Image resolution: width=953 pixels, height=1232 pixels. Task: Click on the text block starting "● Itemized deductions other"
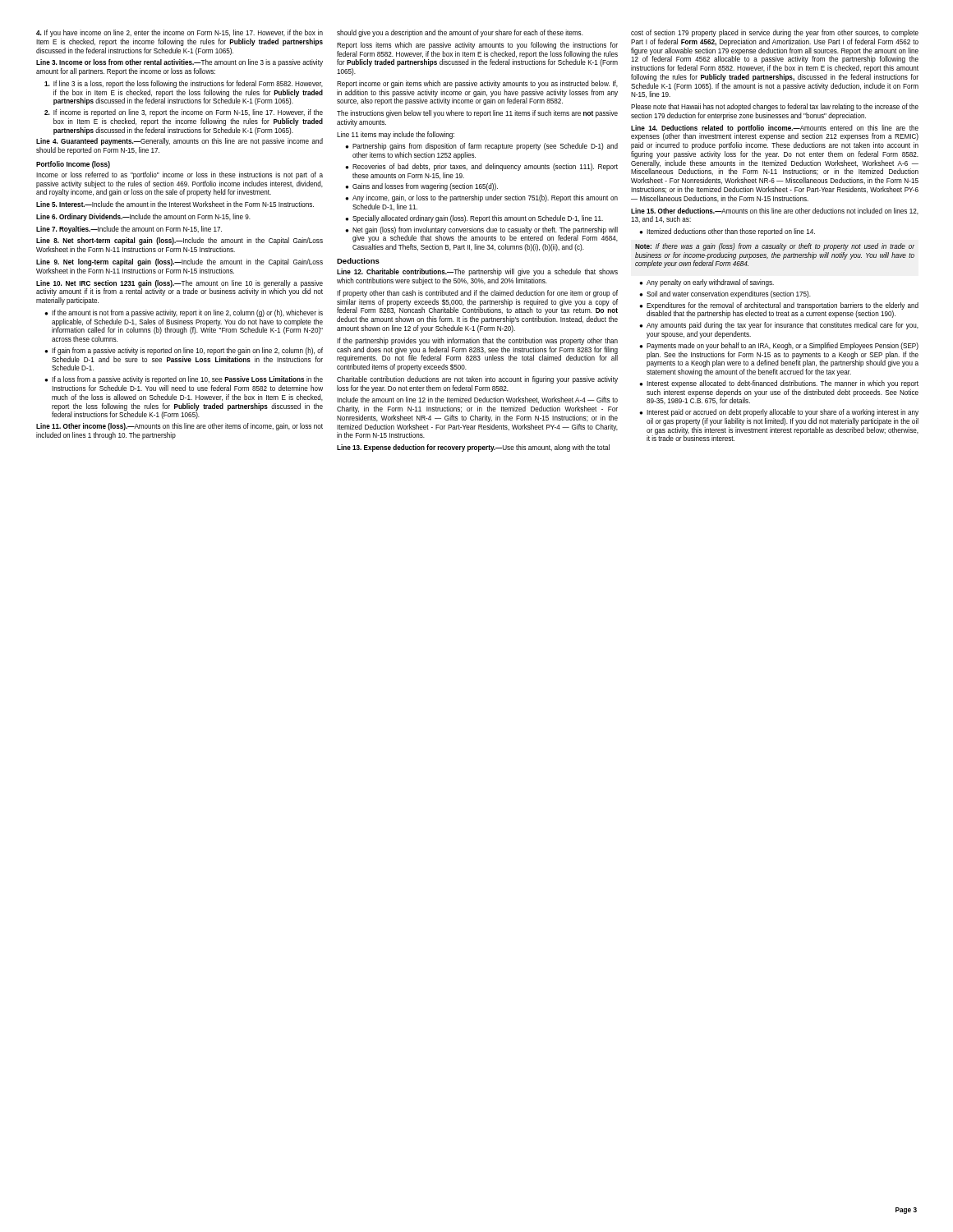point(727,233)
